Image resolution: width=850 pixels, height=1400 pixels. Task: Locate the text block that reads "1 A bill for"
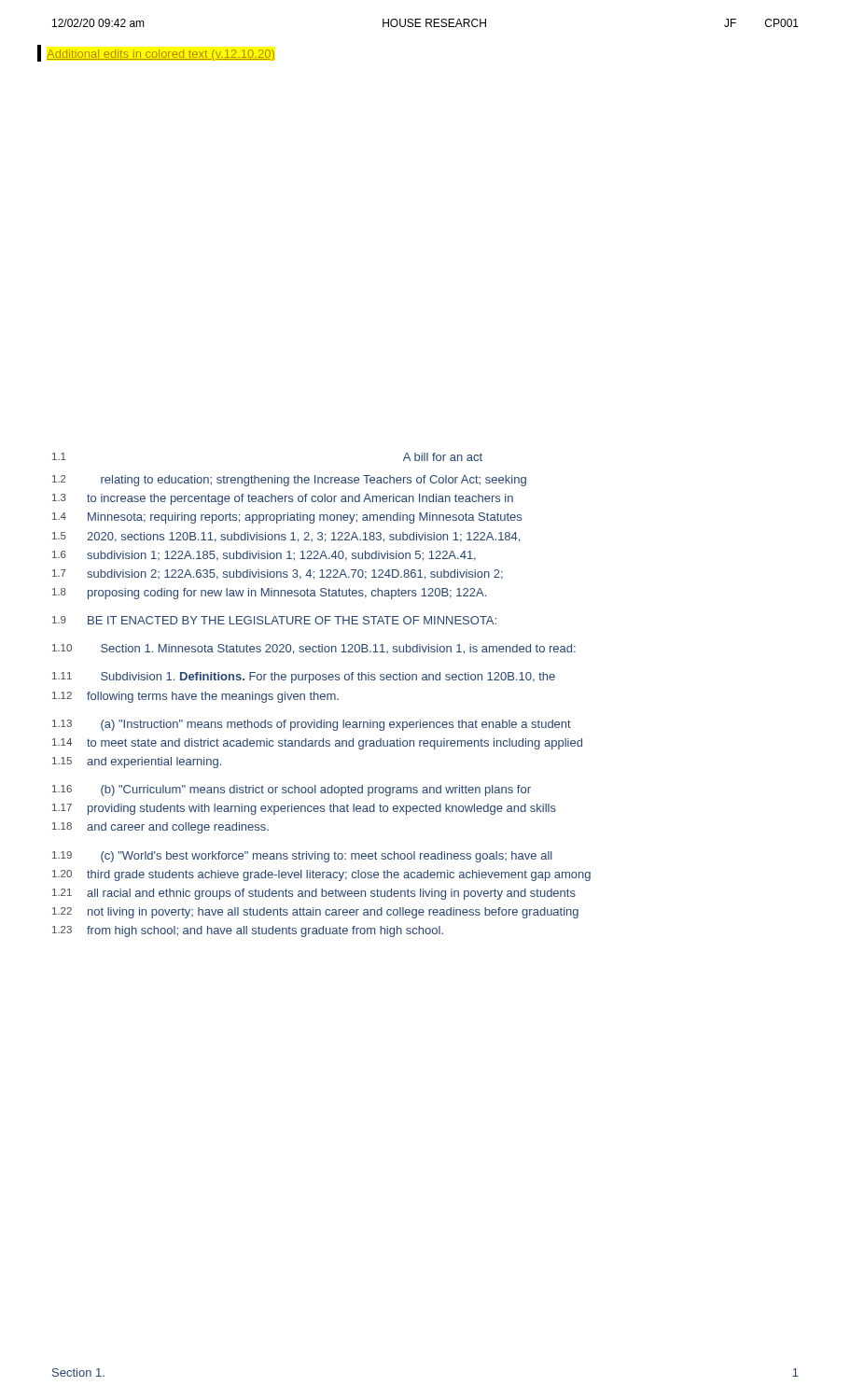pos(425,457)
